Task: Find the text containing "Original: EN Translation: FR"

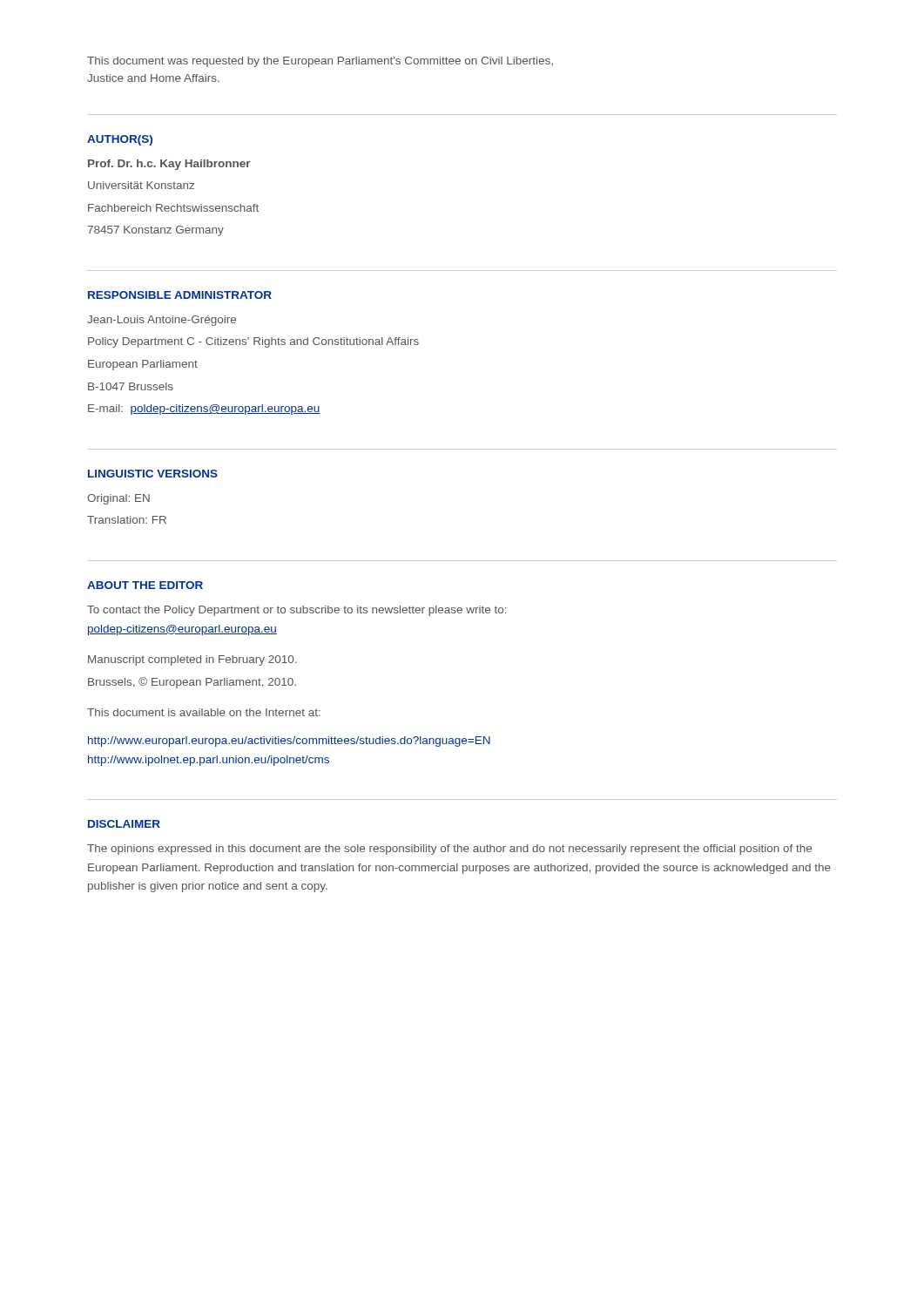Action: (x=118, y=499)
